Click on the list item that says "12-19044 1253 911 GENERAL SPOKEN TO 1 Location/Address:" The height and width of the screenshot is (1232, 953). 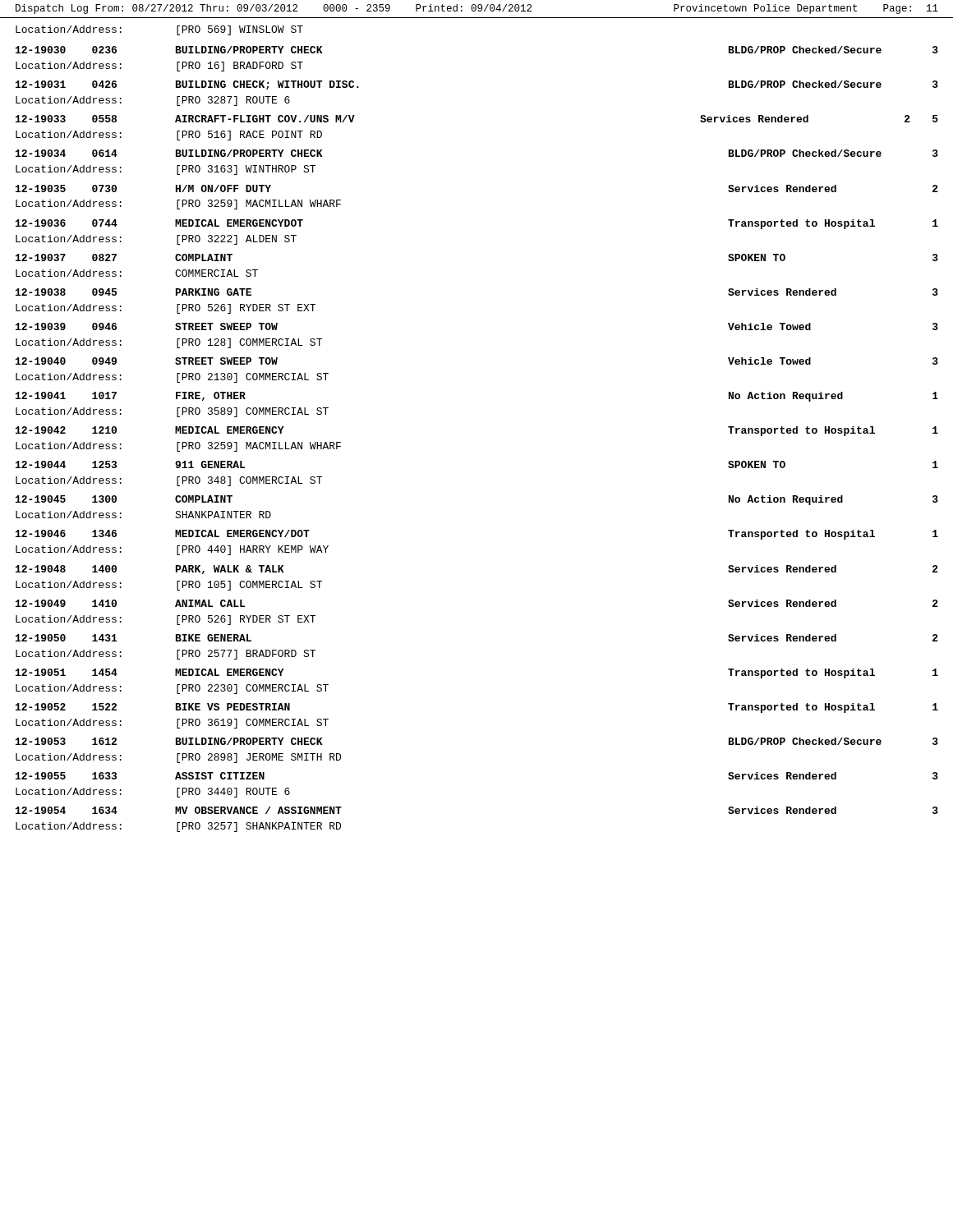[37, 464]
